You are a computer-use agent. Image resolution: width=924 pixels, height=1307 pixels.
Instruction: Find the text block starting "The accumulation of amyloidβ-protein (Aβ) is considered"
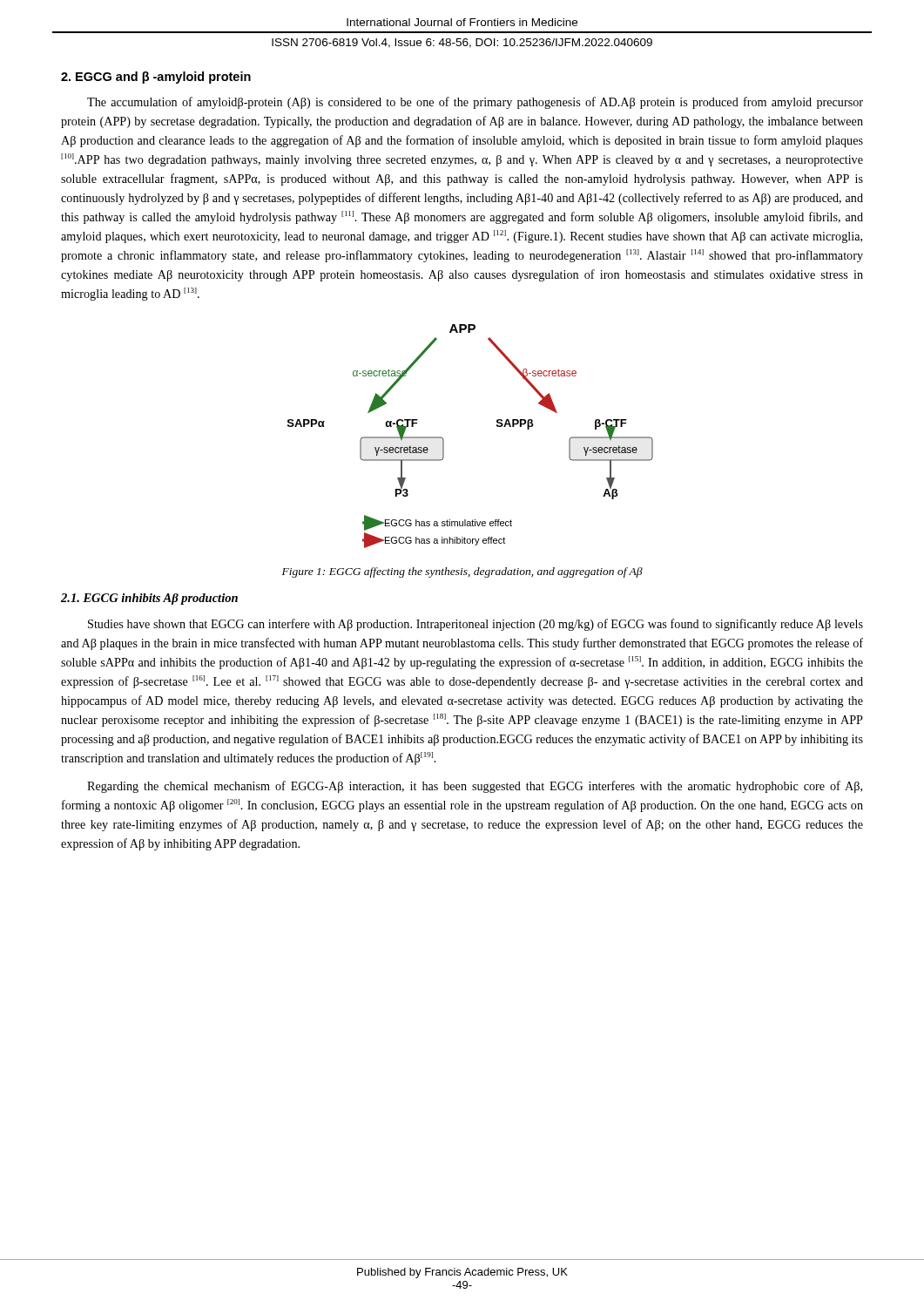pos(462,198)
